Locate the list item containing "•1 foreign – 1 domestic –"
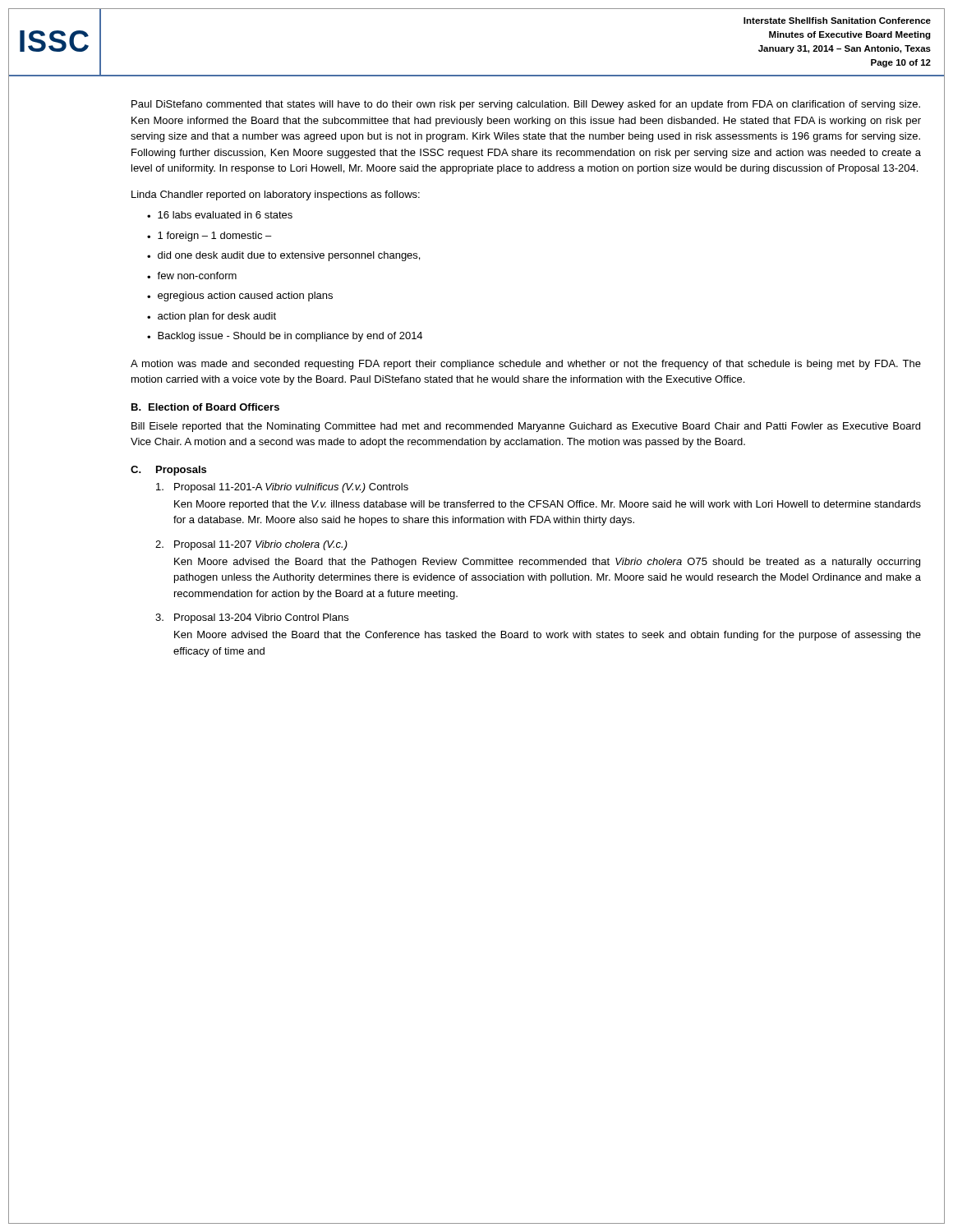This screenshot has height=1232, width=953. (x=209, y=236)
